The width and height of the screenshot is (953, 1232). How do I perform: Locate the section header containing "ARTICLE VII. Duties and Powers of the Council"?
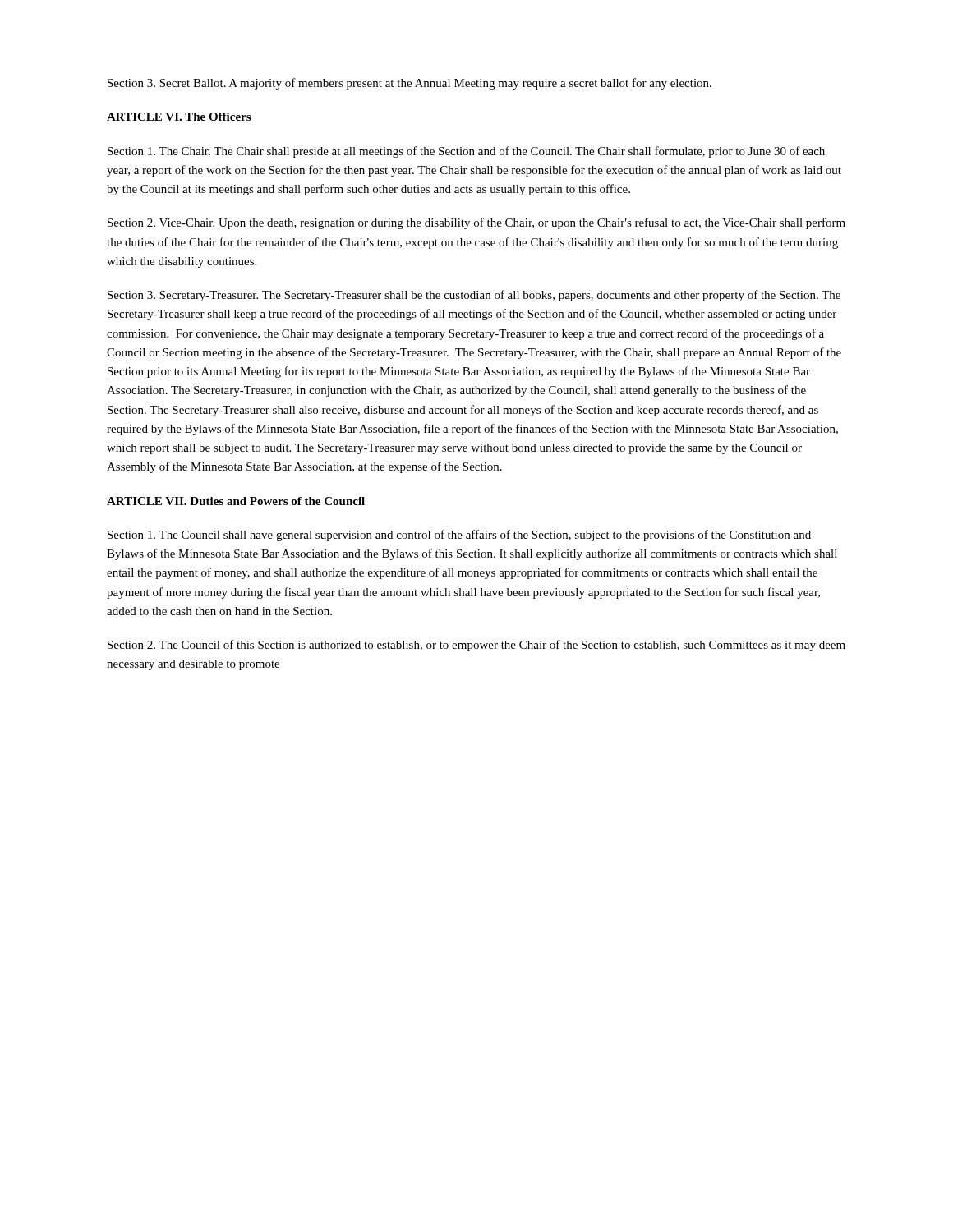tap(236, 501)
